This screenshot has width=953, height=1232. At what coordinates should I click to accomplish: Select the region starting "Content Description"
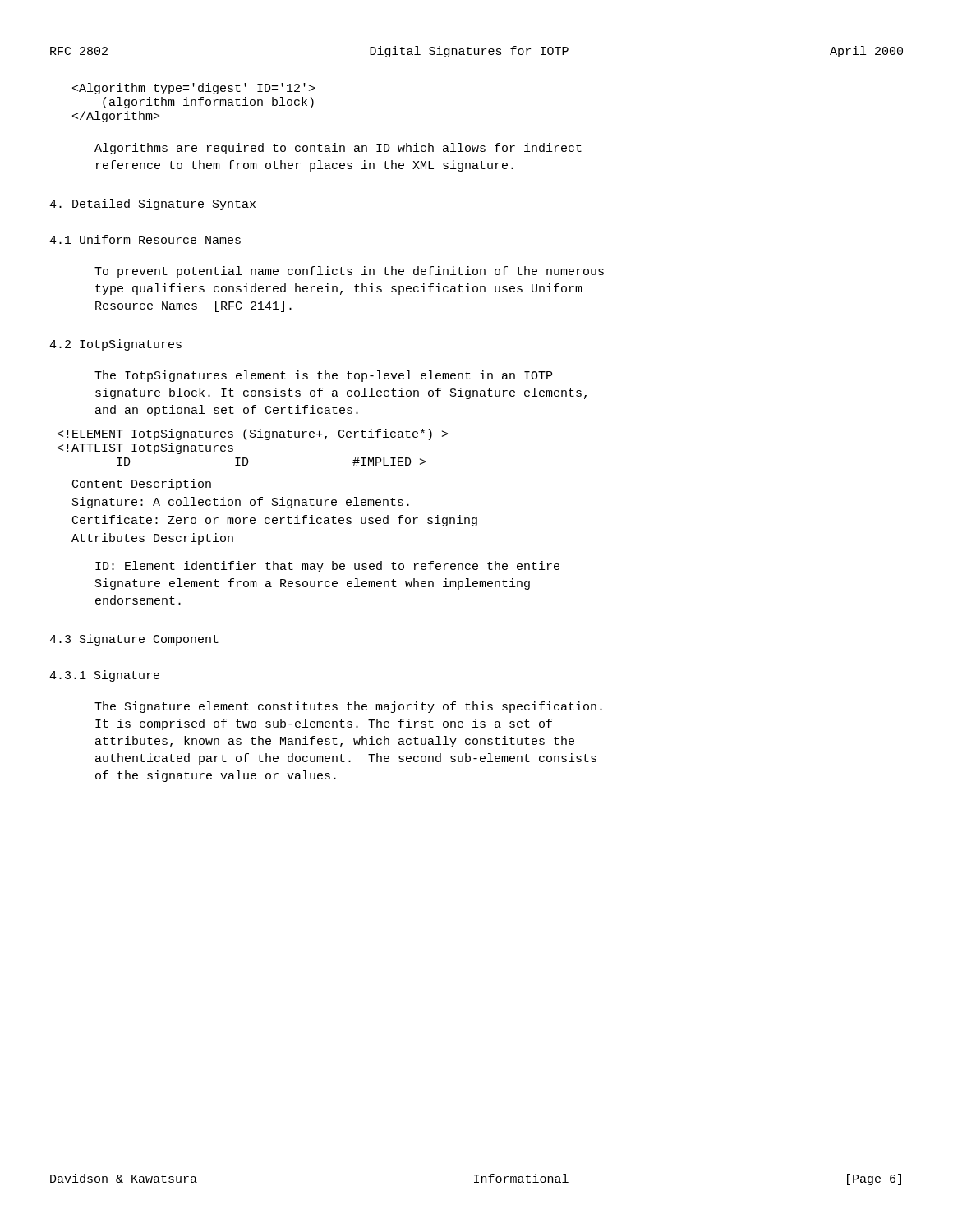142,485
